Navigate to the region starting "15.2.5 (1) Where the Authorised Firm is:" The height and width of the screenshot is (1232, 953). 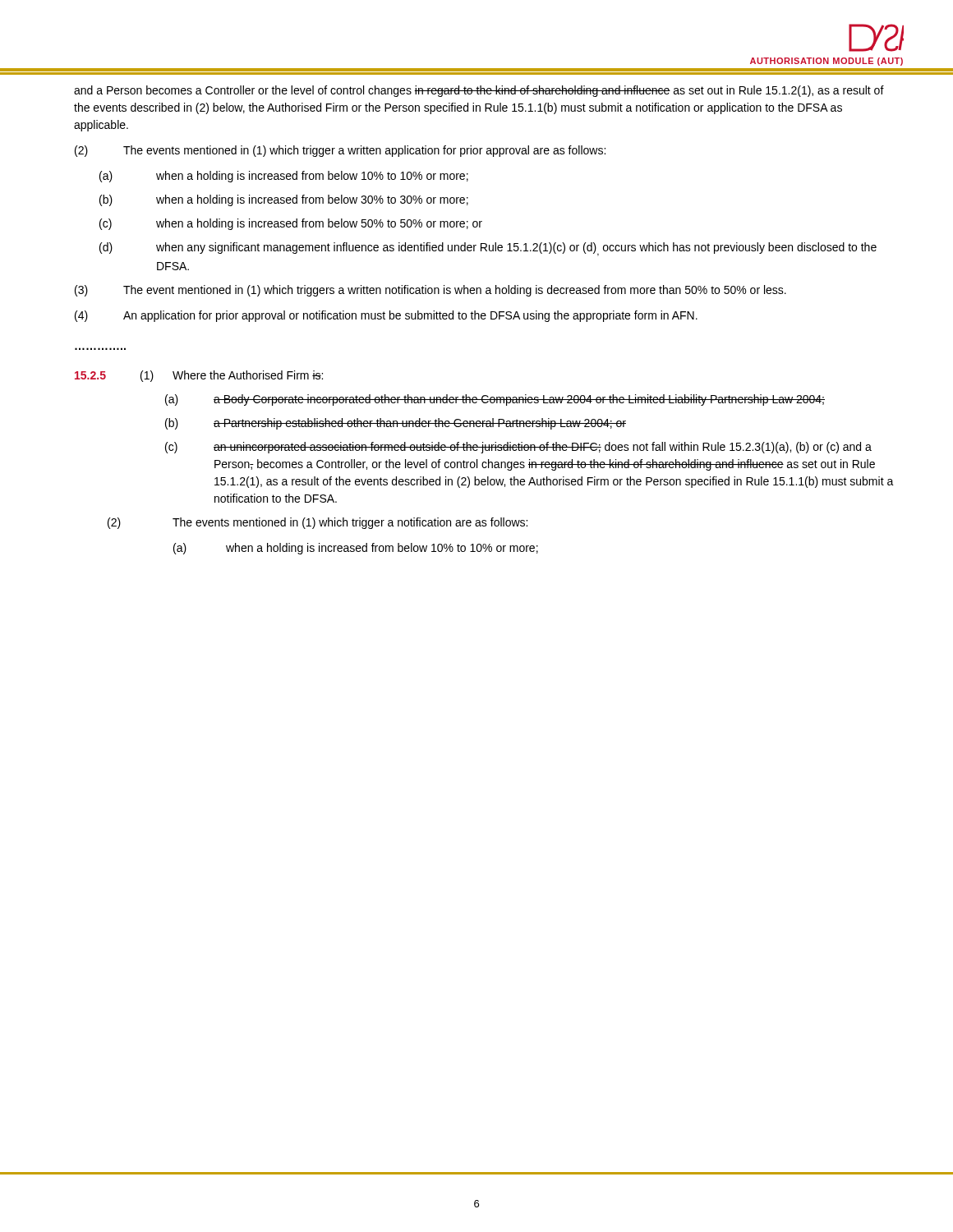coord(199,376)
